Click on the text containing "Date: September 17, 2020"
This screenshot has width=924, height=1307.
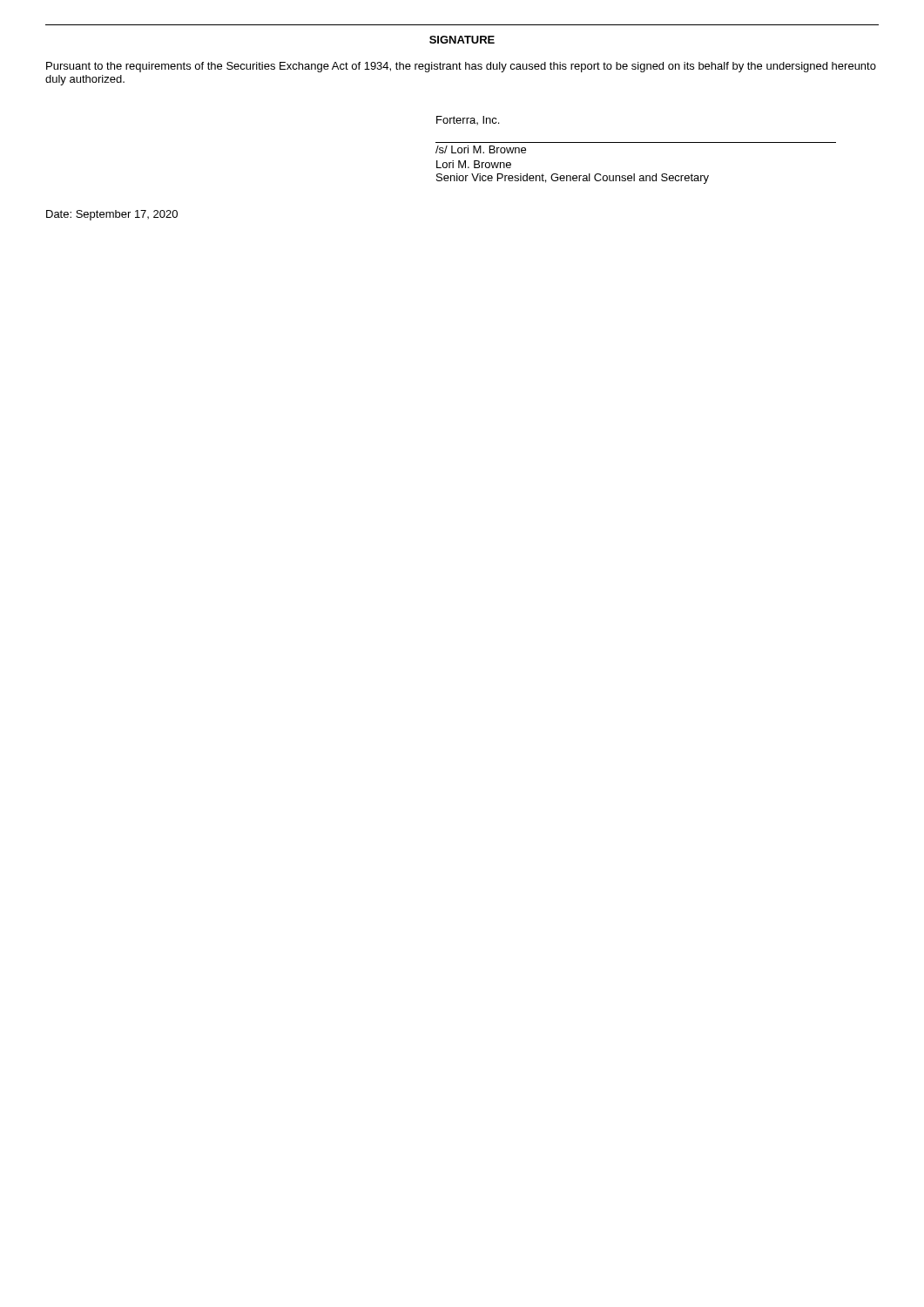pos(112,214)
